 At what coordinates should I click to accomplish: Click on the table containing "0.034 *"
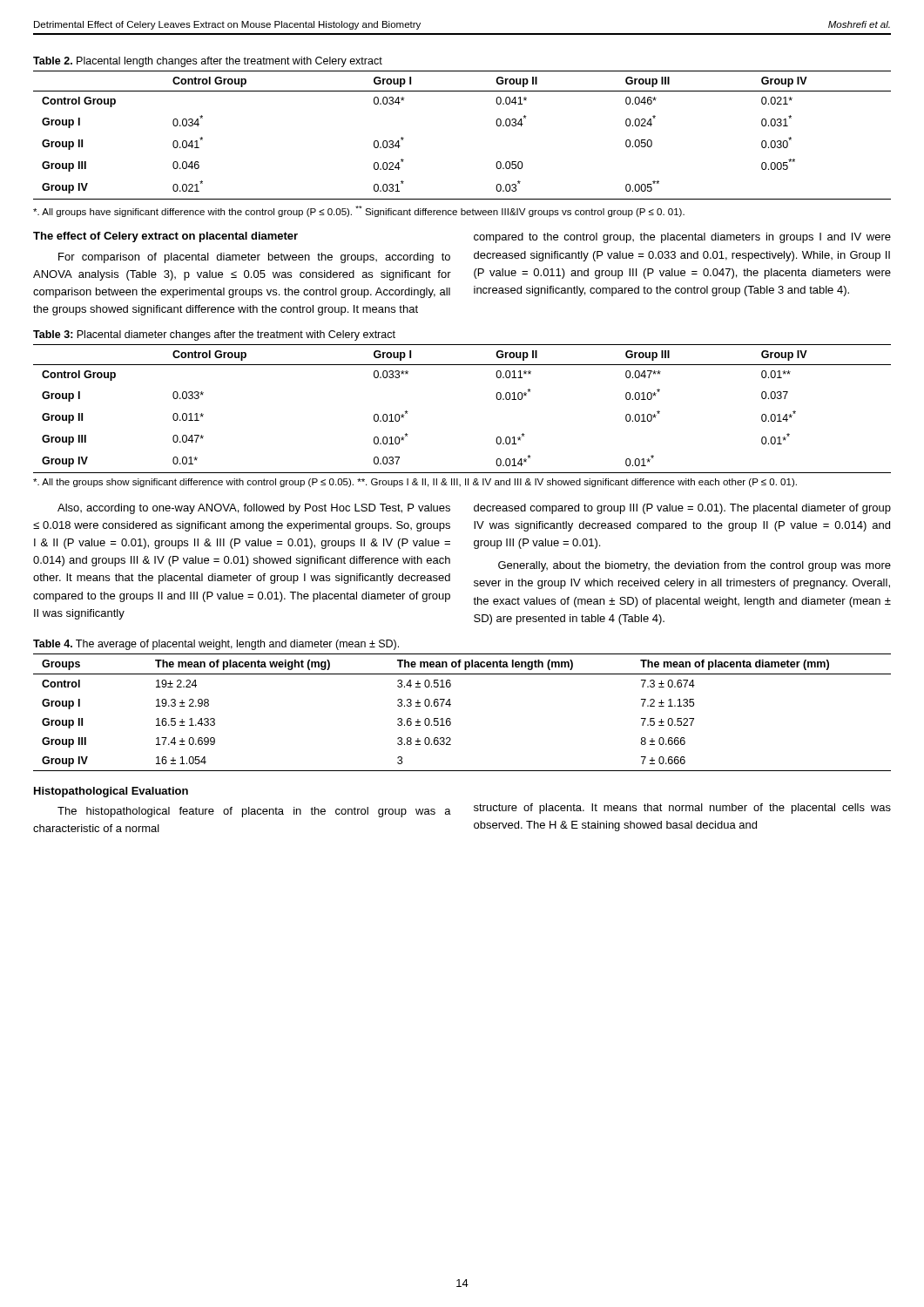point(462,135)
